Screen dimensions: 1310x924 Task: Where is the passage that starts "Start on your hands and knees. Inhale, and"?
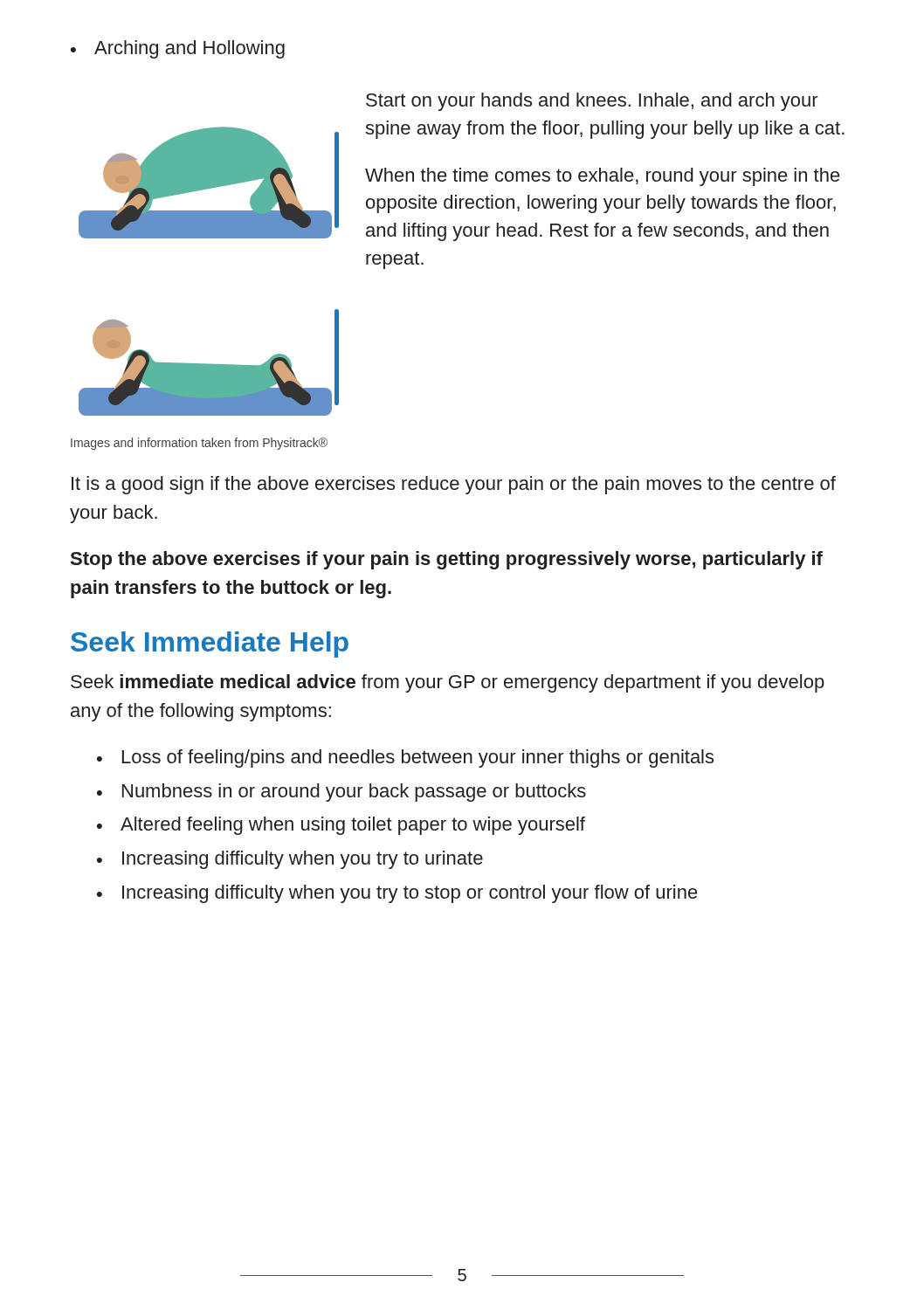pos(605,114)
